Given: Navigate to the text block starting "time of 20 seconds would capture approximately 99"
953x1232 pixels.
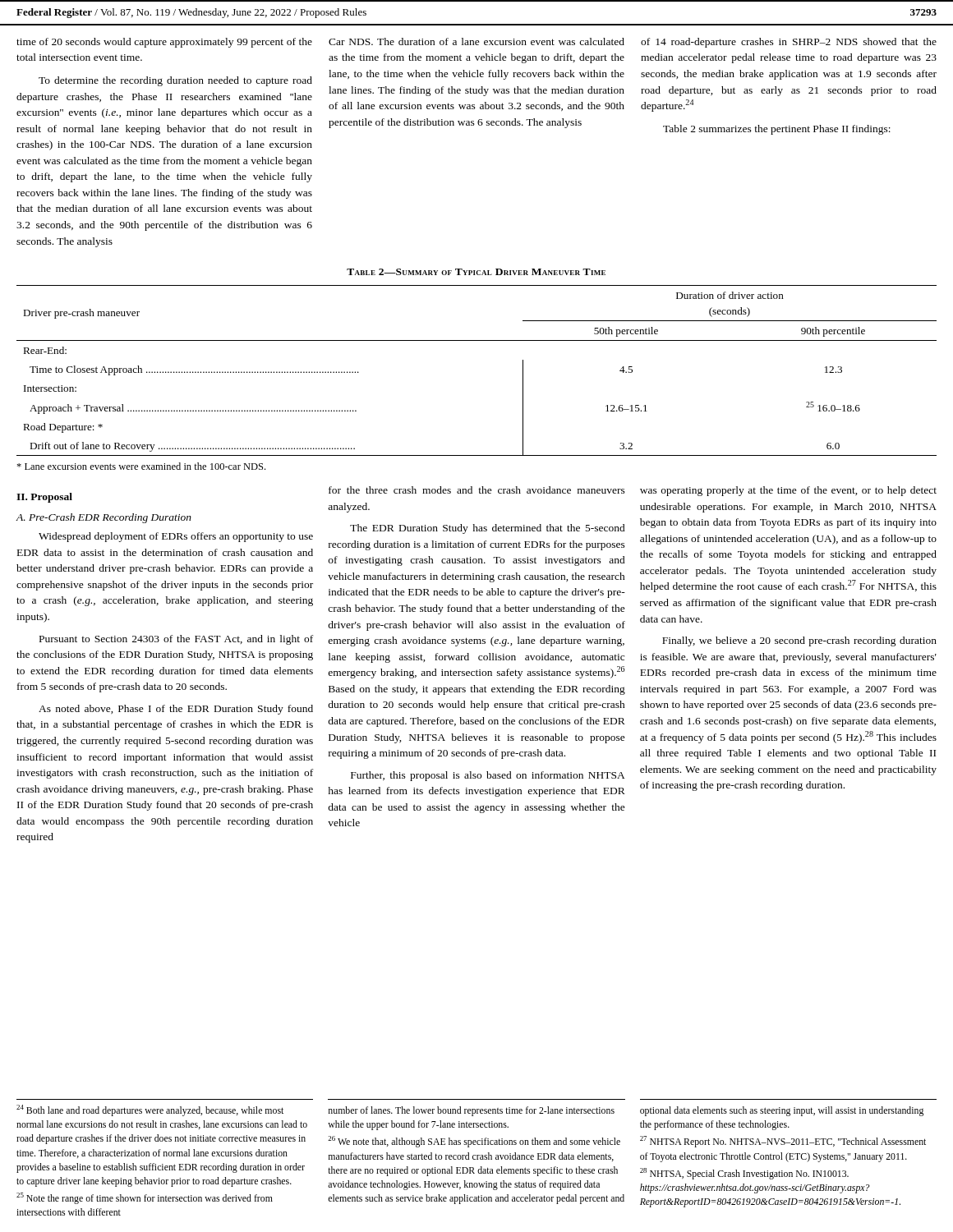Looking at the screenshot, I should pos(164,141).
